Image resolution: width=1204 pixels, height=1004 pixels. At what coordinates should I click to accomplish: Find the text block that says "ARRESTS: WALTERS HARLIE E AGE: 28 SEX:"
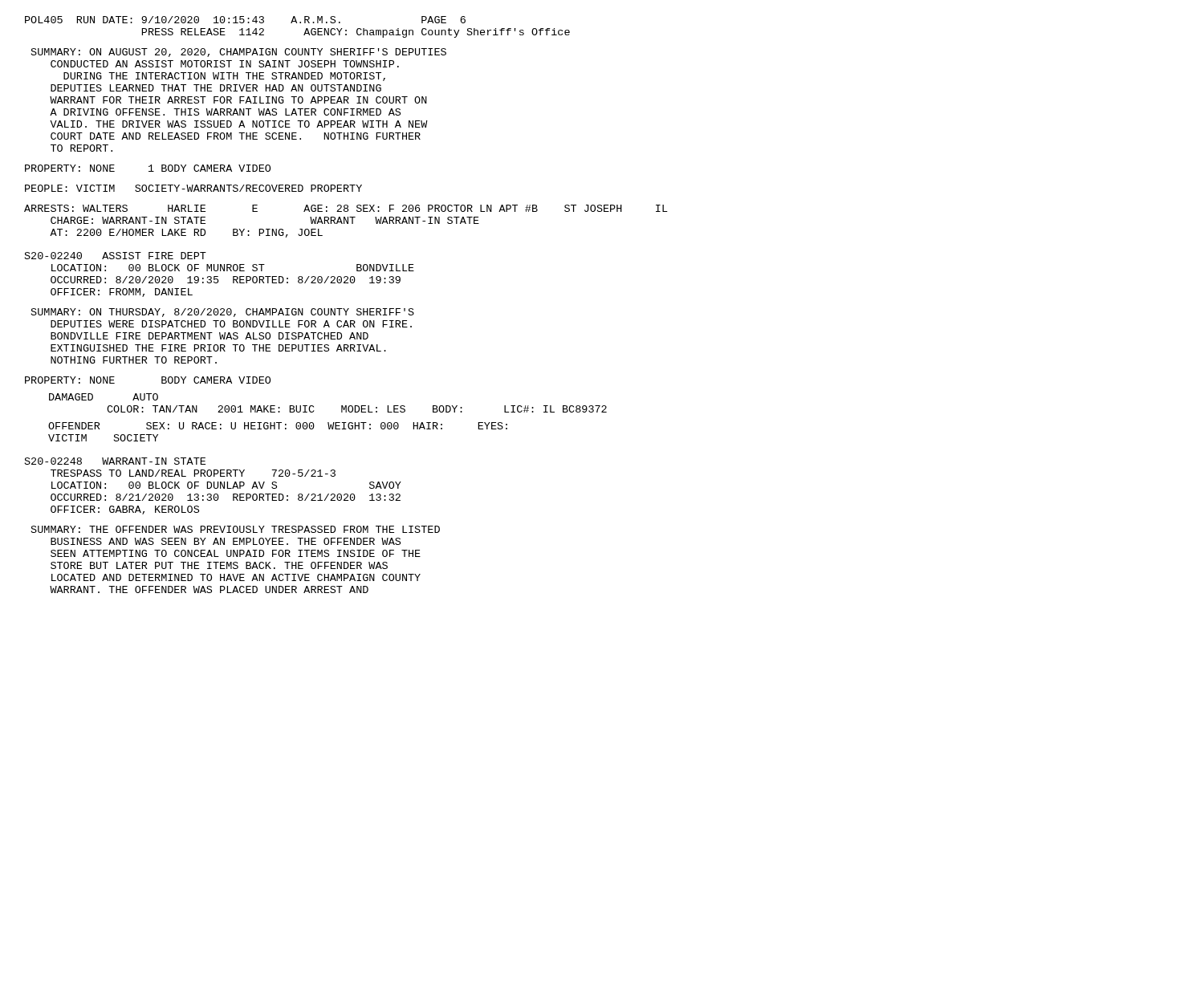346,221
